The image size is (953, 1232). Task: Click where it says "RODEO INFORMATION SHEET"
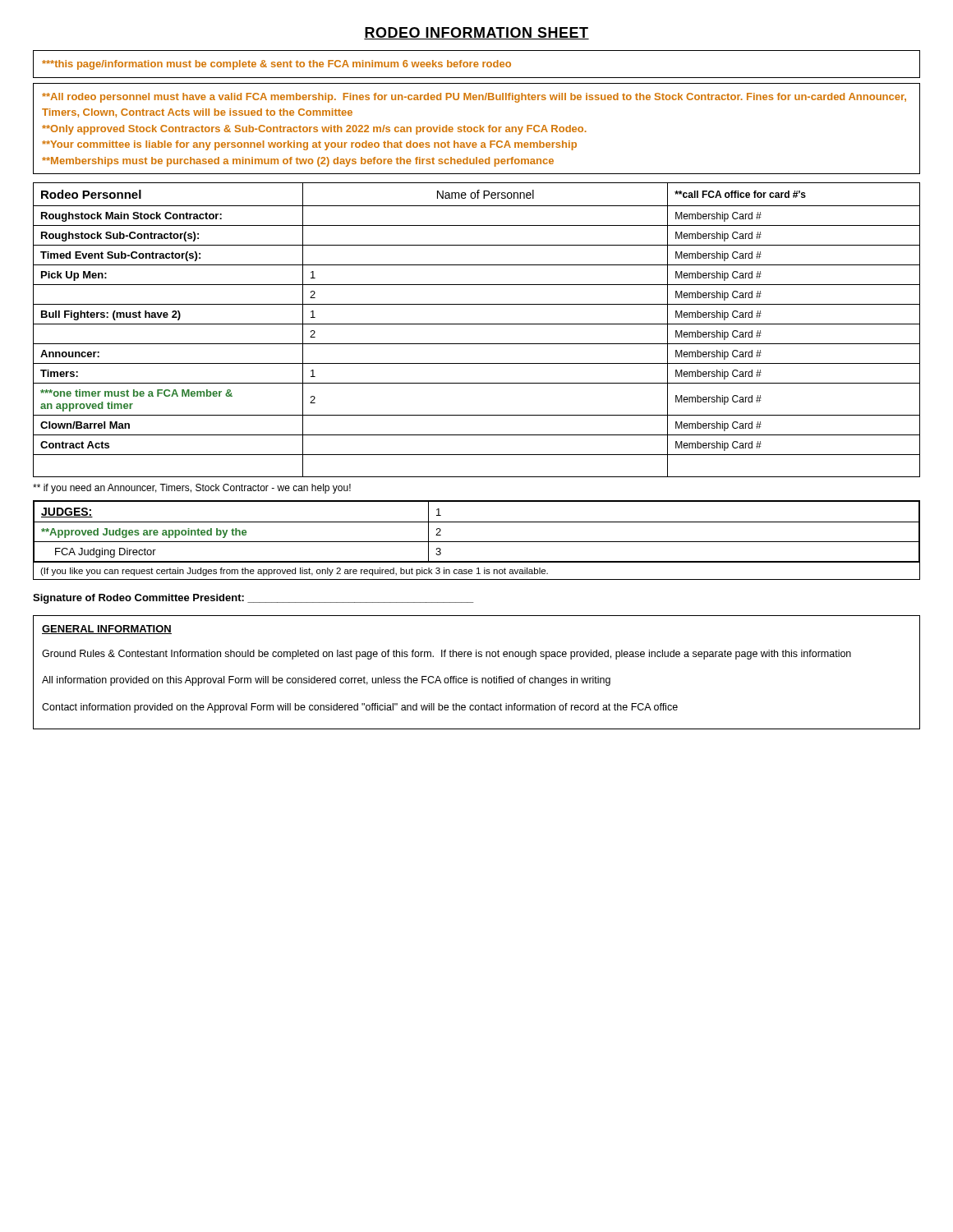coord(476,33)
